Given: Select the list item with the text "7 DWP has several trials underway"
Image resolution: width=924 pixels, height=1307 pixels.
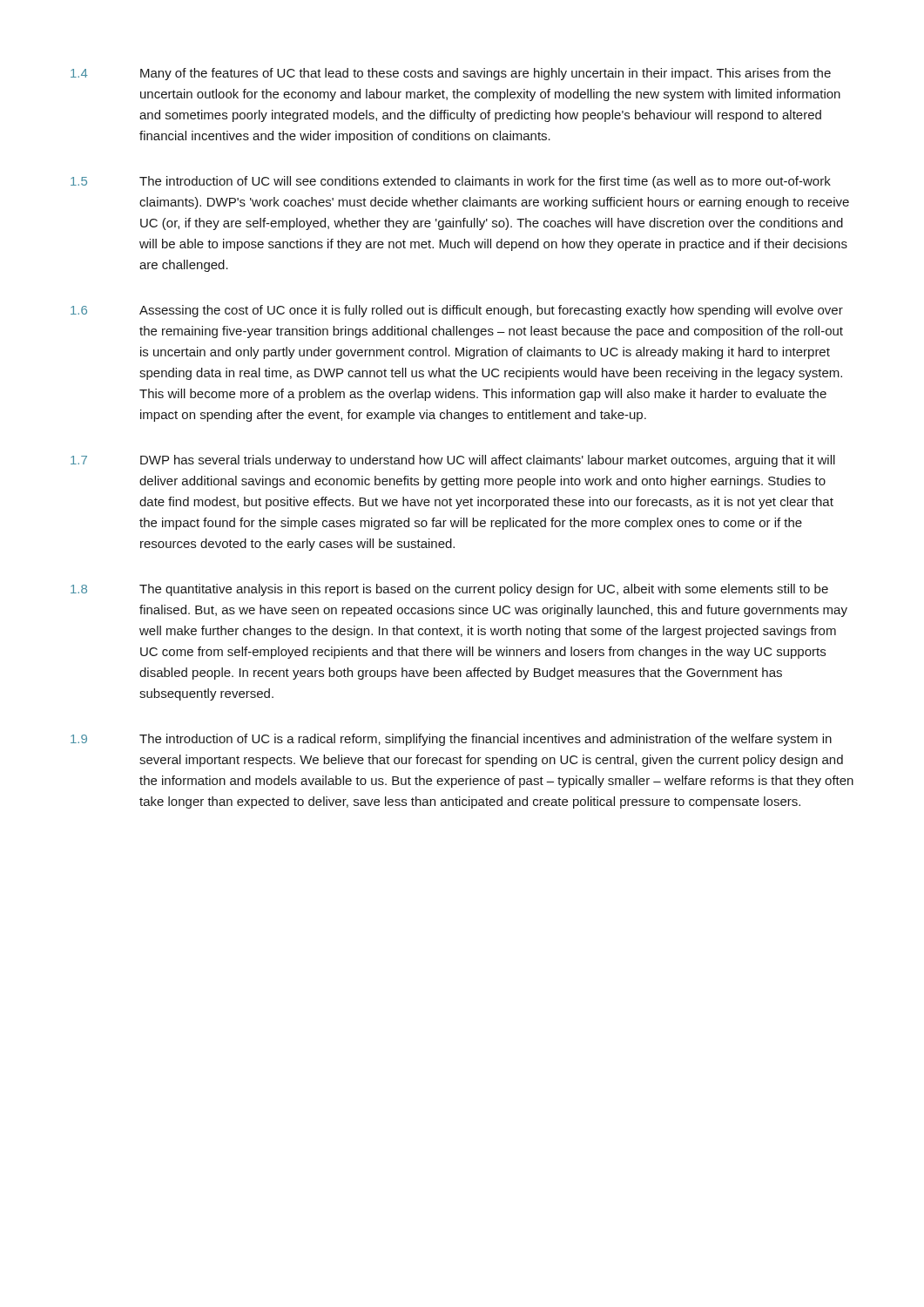Looking at the screenshot, I should point(462,502).
